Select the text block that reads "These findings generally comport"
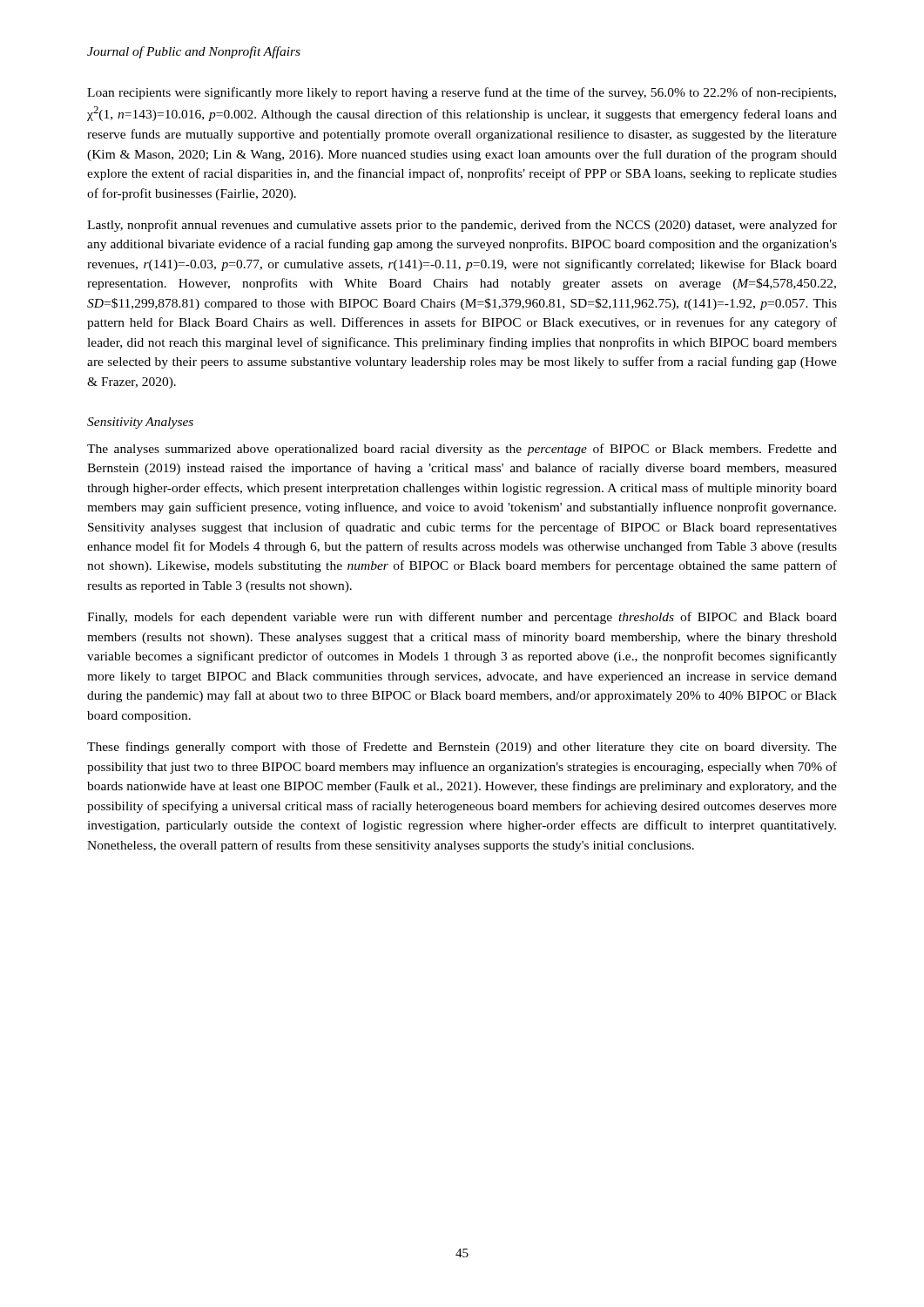The image size is (924, 1307). pos(462,796)
